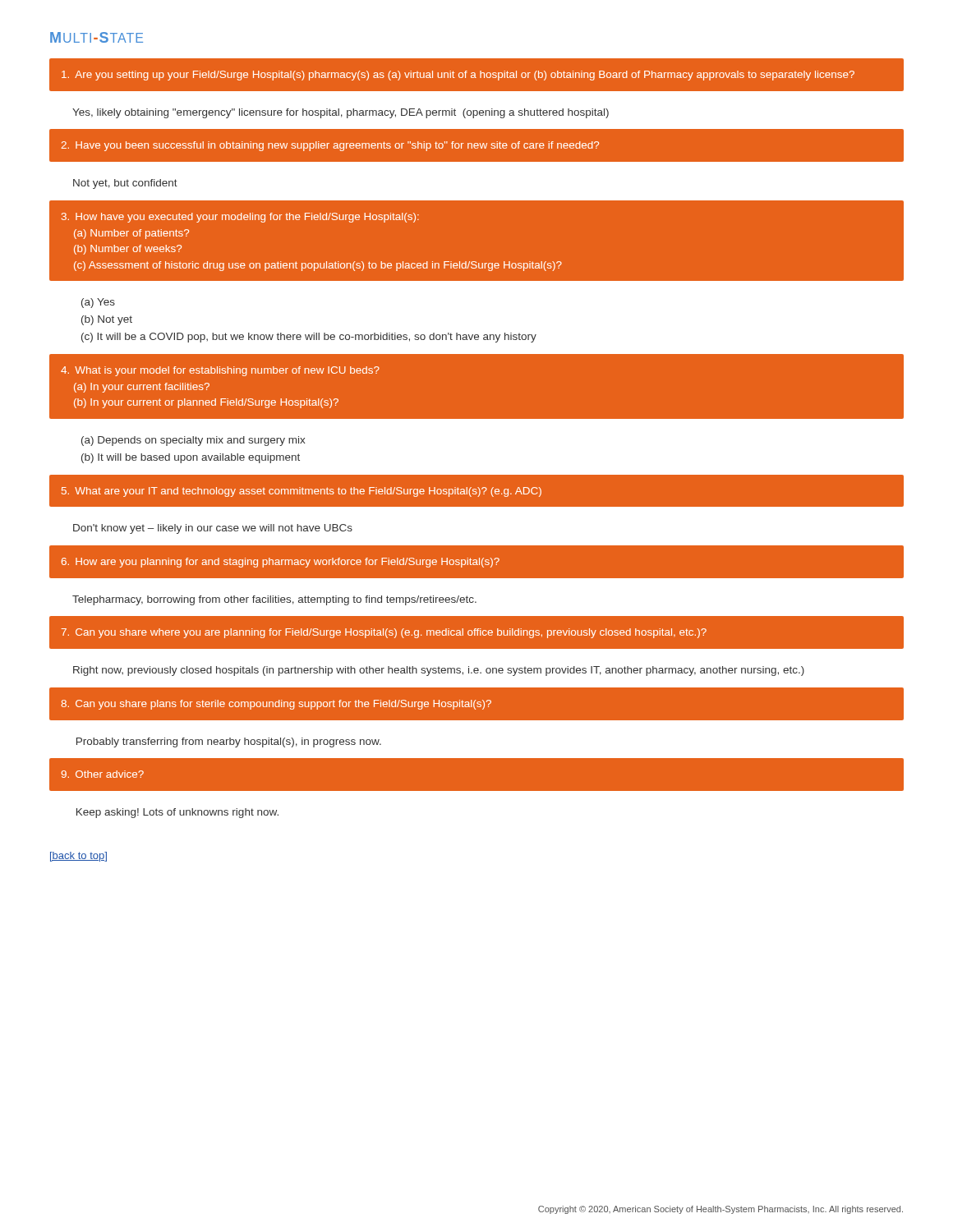
Task: Click on the list item that says "9.Other advice?"
Action: pos(476,775)
